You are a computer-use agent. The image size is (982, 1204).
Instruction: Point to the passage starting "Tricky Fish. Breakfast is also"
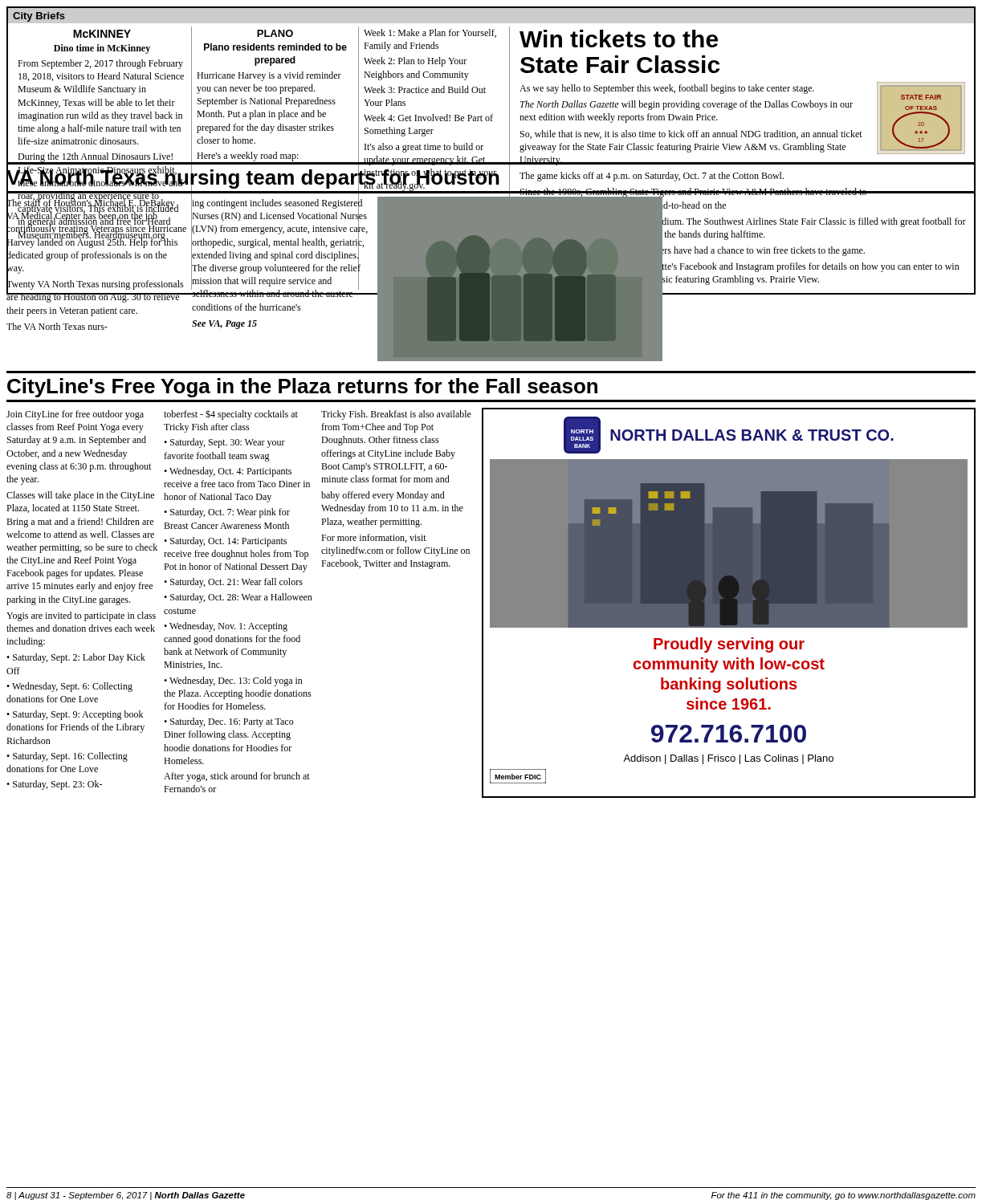pyautogui.click(x=397, y=489)
